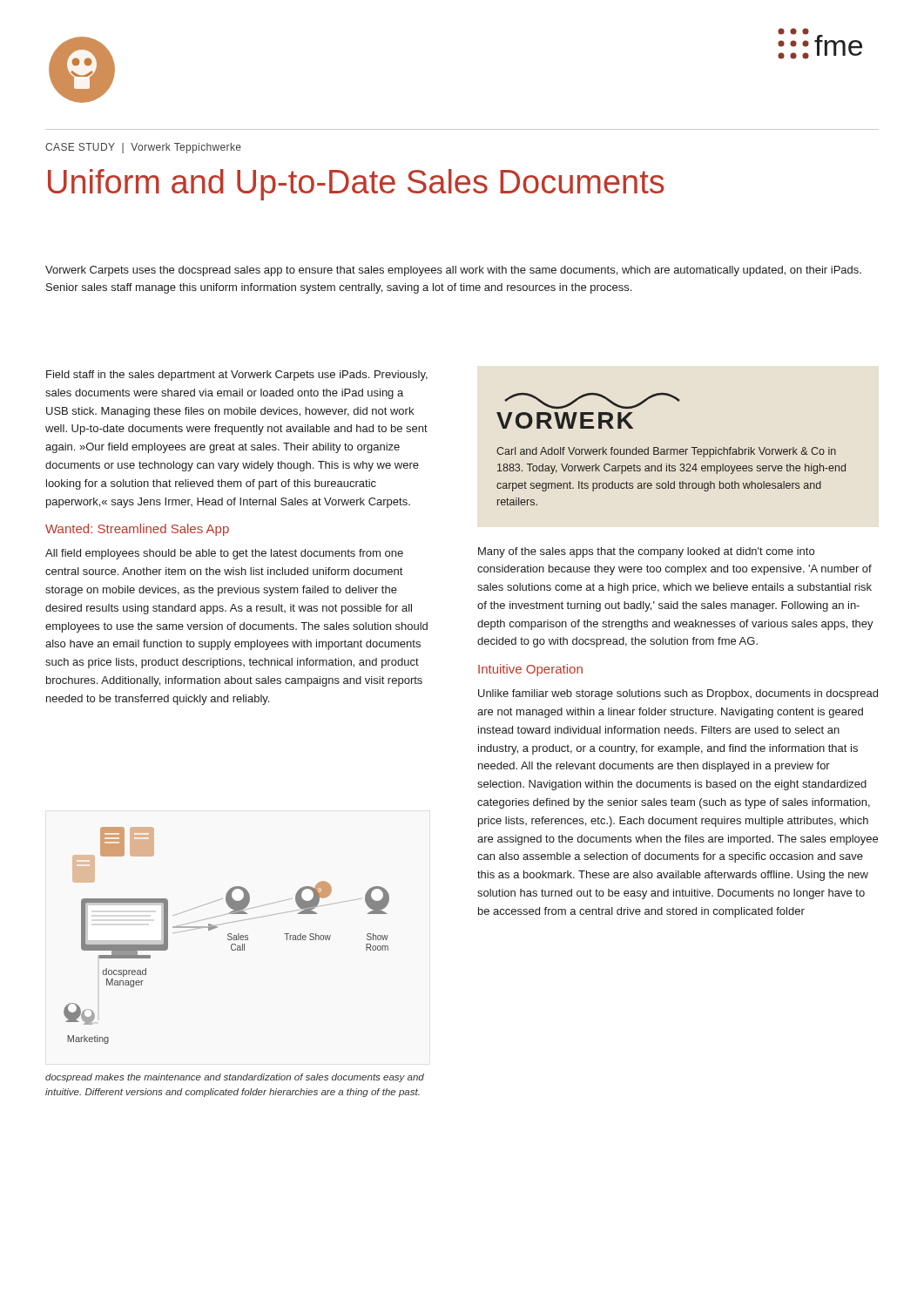Select the caption containing "docspread makes the maintenance and standardization of"
Screen dimensions: 1307x924
(x=235, y=1084)
